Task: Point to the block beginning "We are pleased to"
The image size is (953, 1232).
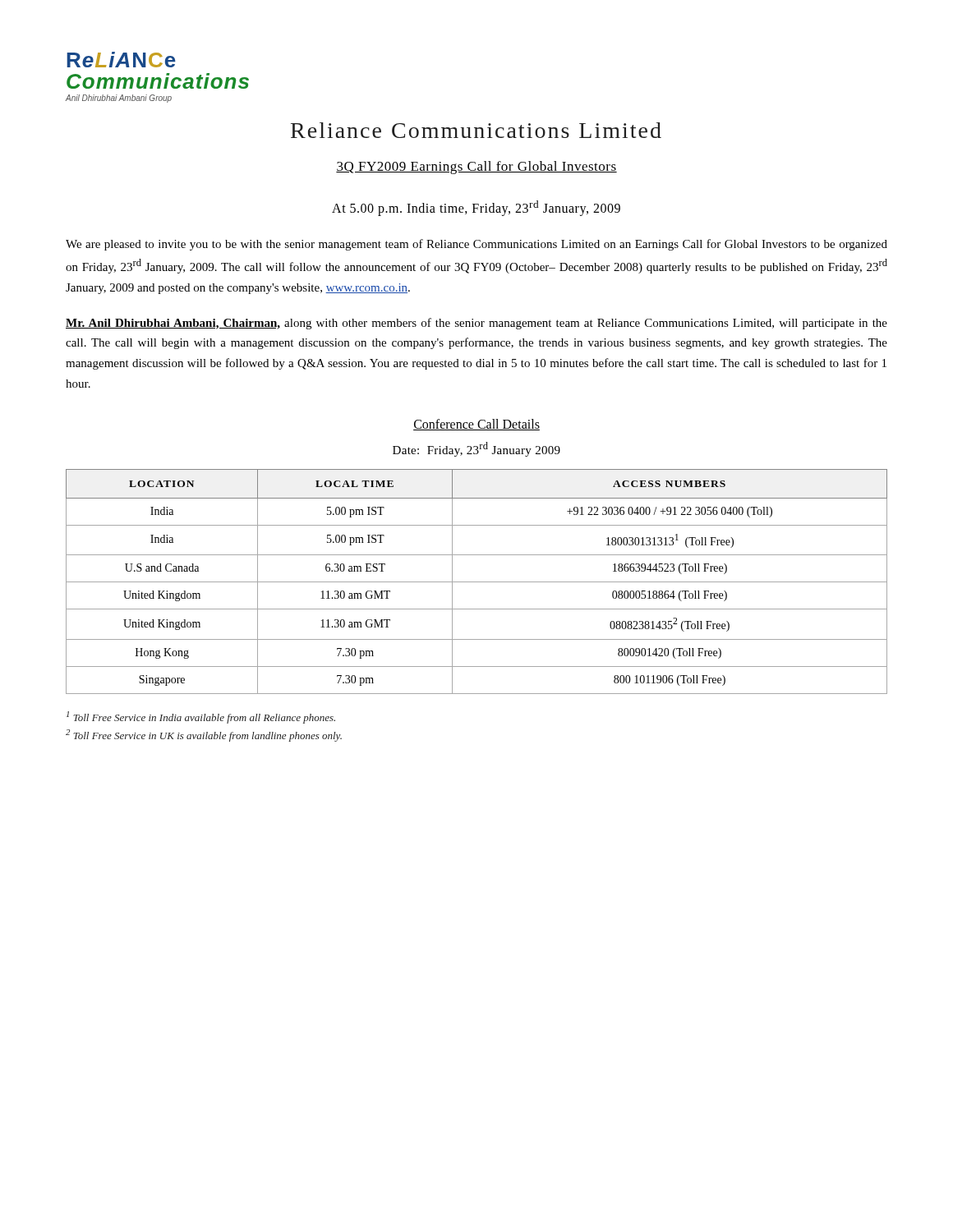Action: (476, 266)
